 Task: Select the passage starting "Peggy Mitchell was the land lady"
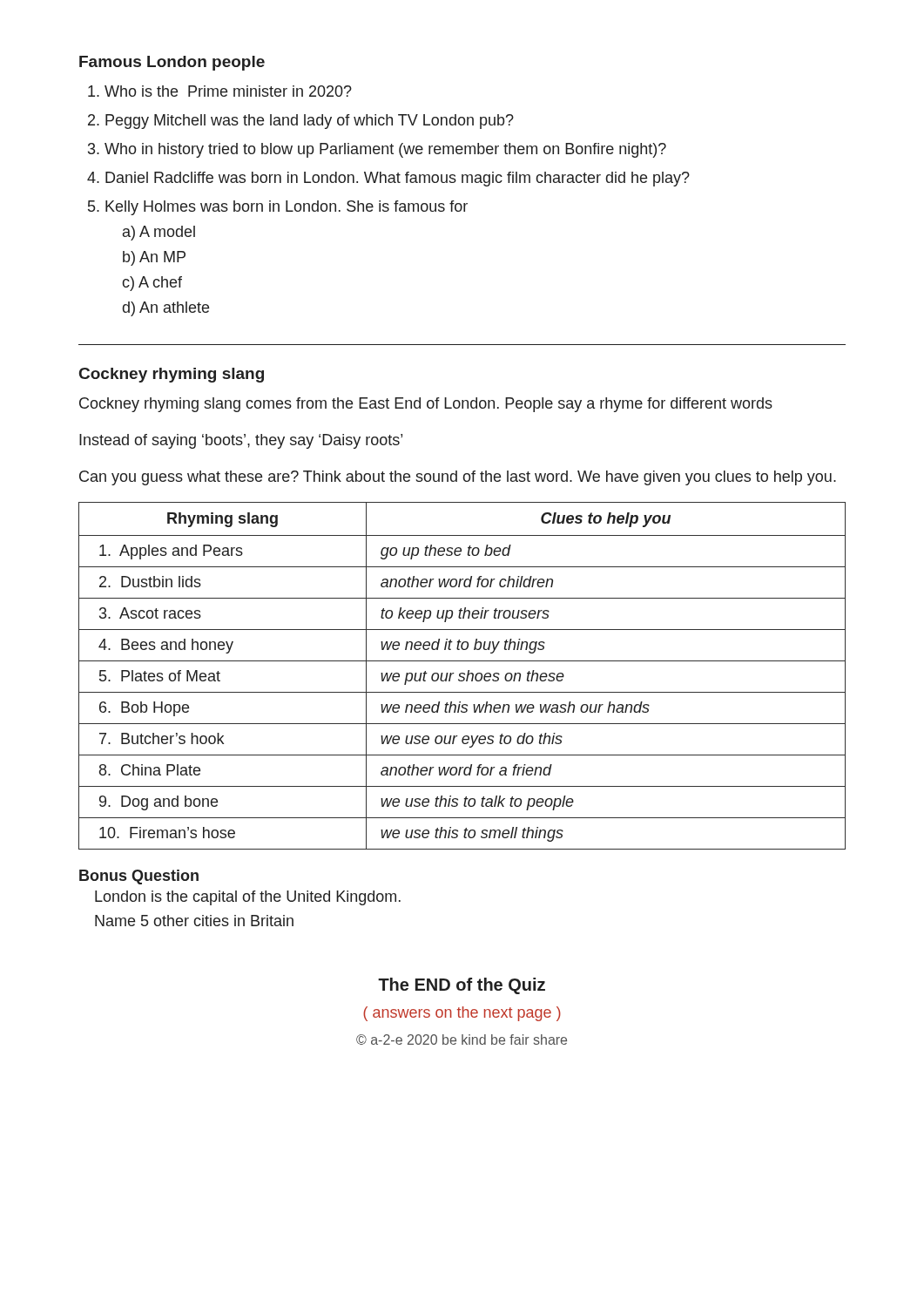(x=475, y=121)
